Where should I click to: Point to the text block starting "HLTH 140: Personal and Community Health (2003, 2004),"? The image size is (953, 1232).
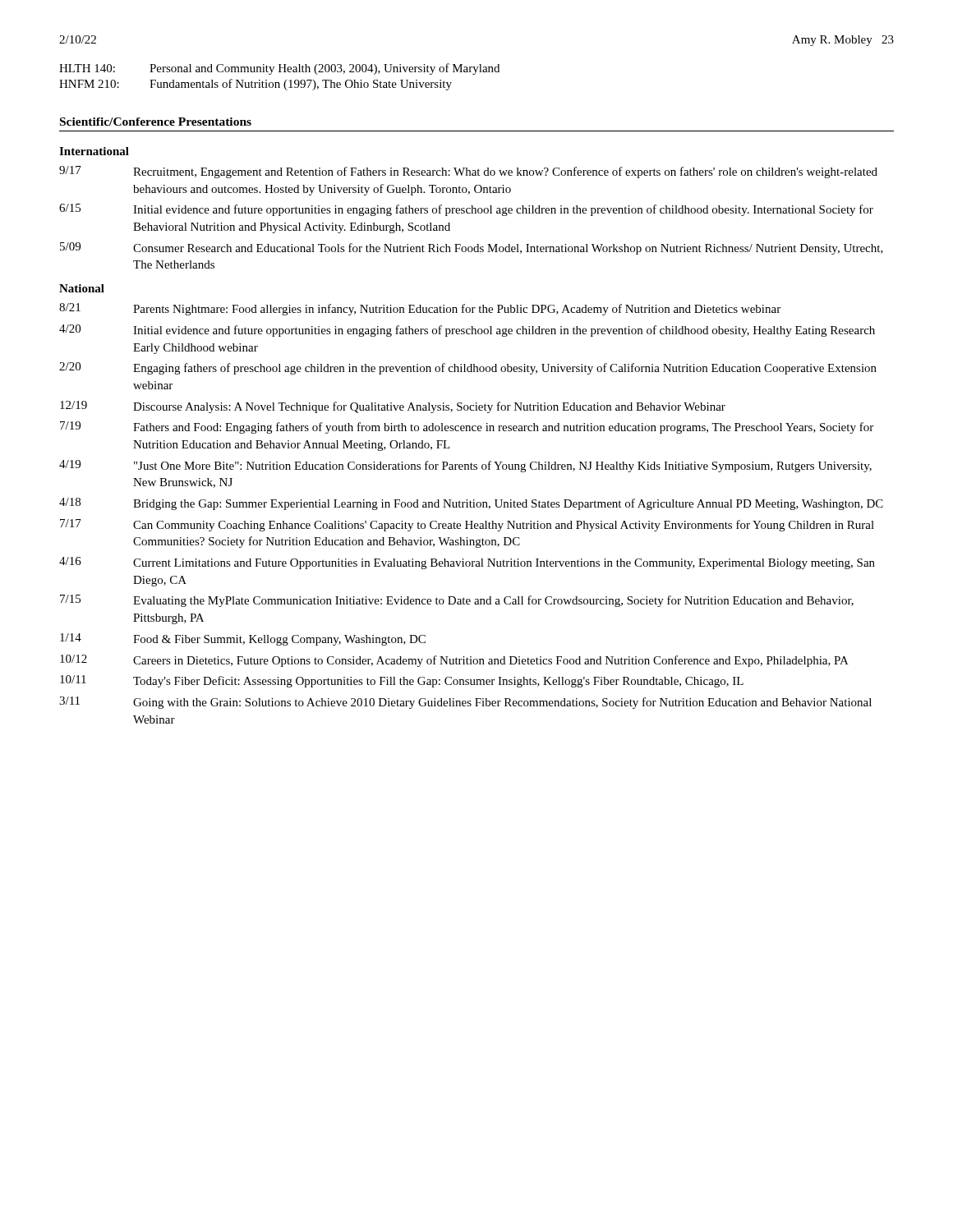[476, 76]
